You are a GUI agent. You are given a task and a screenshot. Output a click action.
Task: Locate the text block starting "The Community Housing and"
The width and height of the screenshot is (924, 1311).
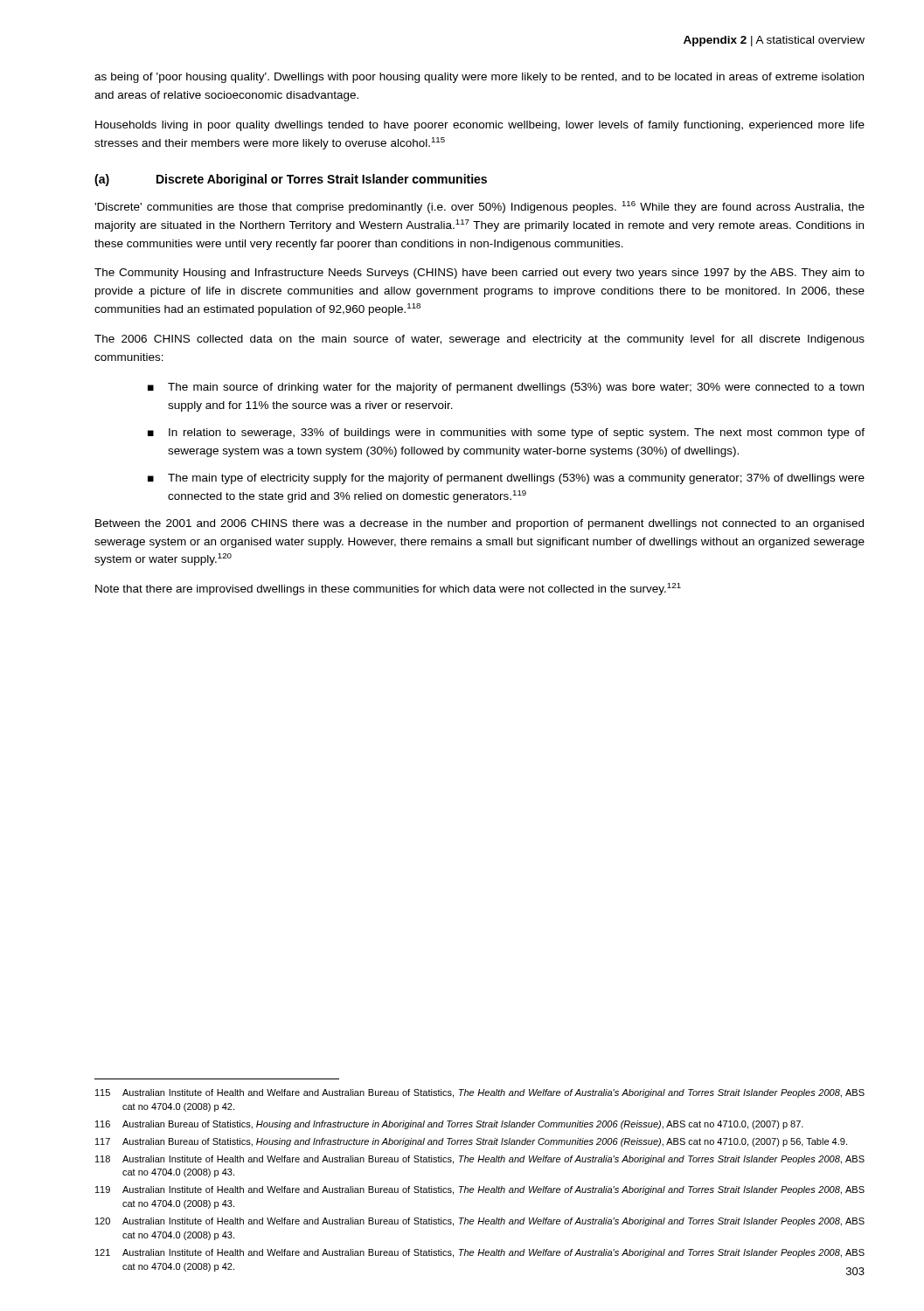coord(480,291)
